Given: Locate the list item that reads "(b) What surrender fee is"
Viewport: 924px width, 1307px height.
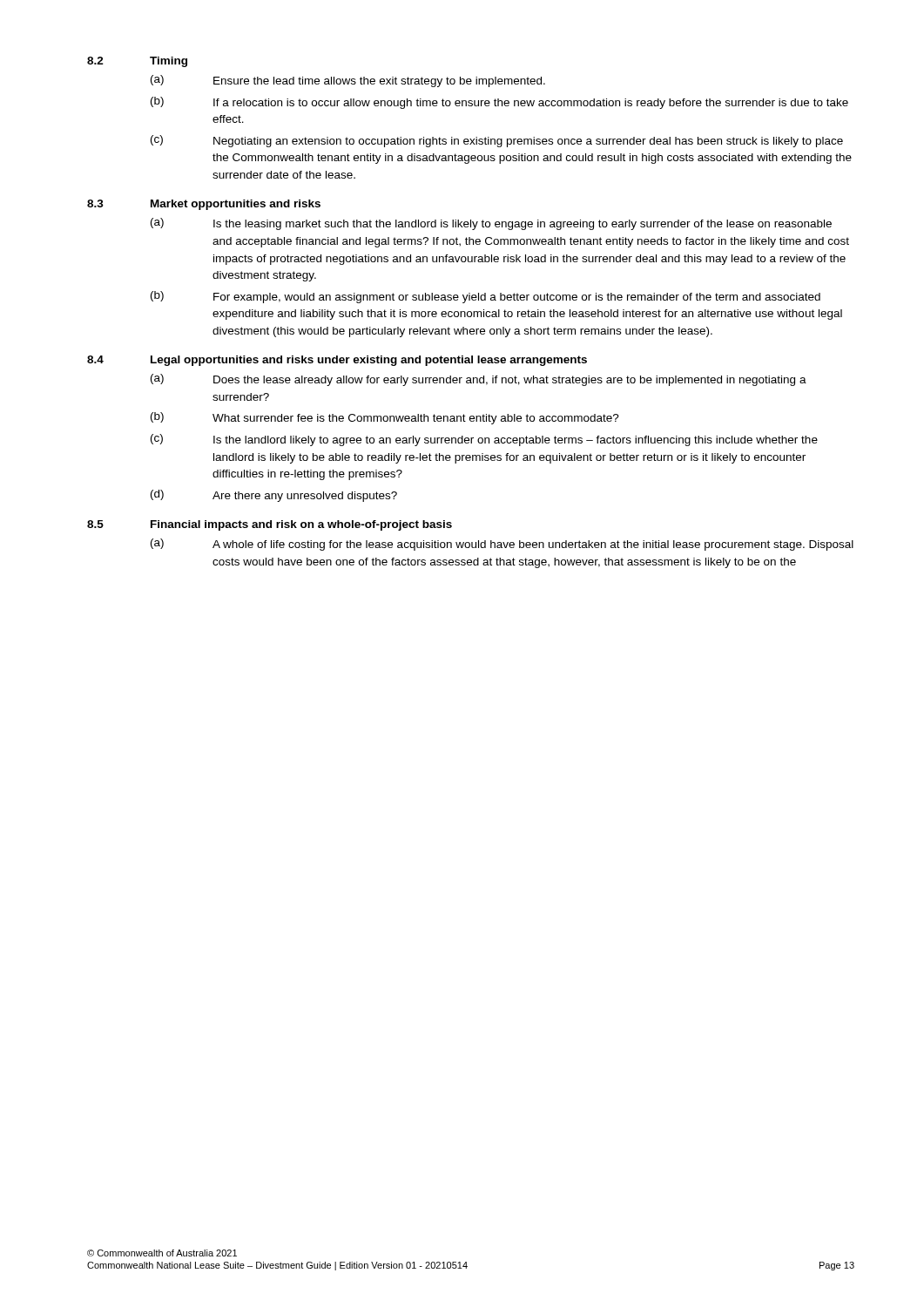Looking at the screenshot, I should coord(471,418).
